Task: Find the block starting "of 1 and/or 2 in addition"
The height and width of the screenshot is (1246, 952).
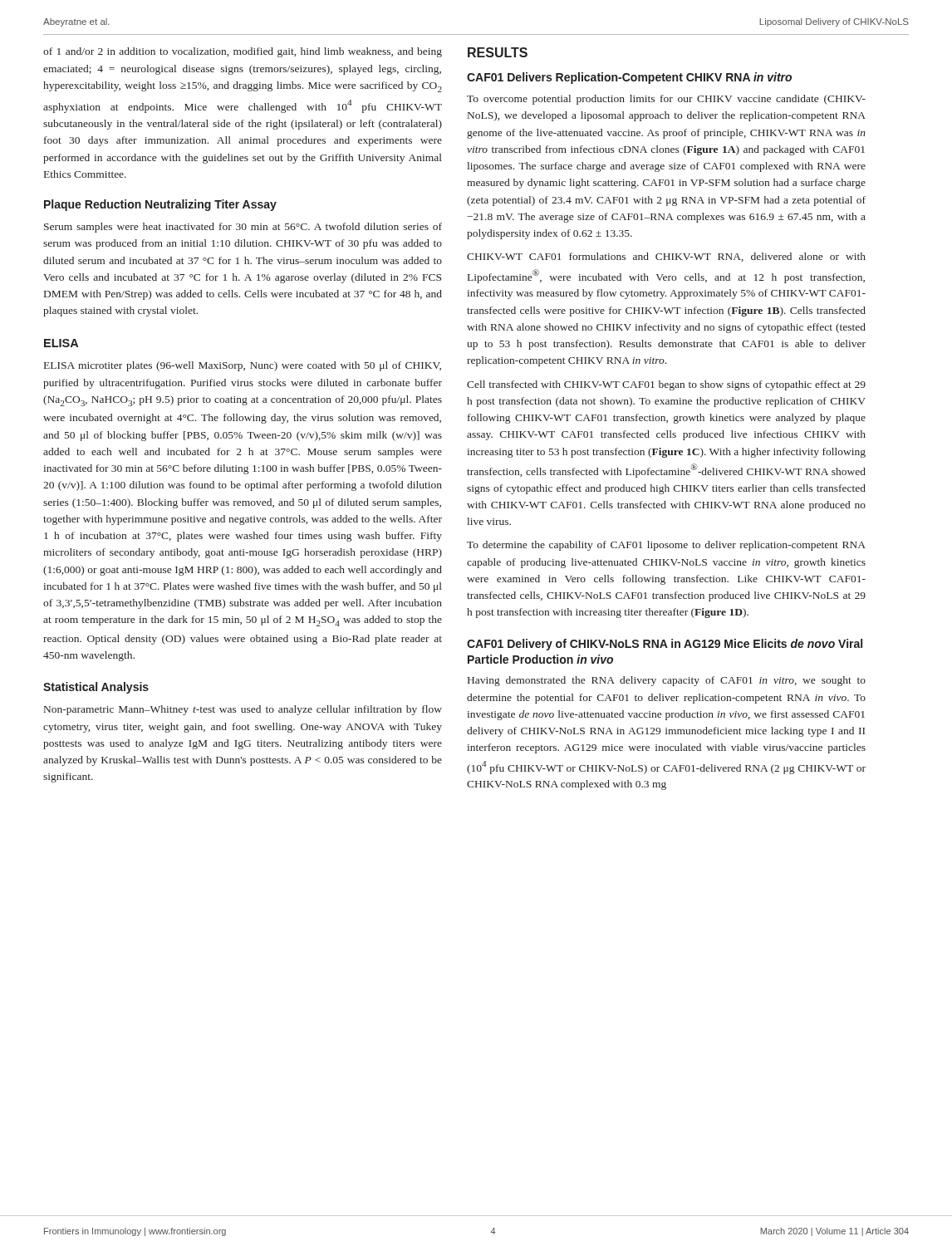Action: 243,113
